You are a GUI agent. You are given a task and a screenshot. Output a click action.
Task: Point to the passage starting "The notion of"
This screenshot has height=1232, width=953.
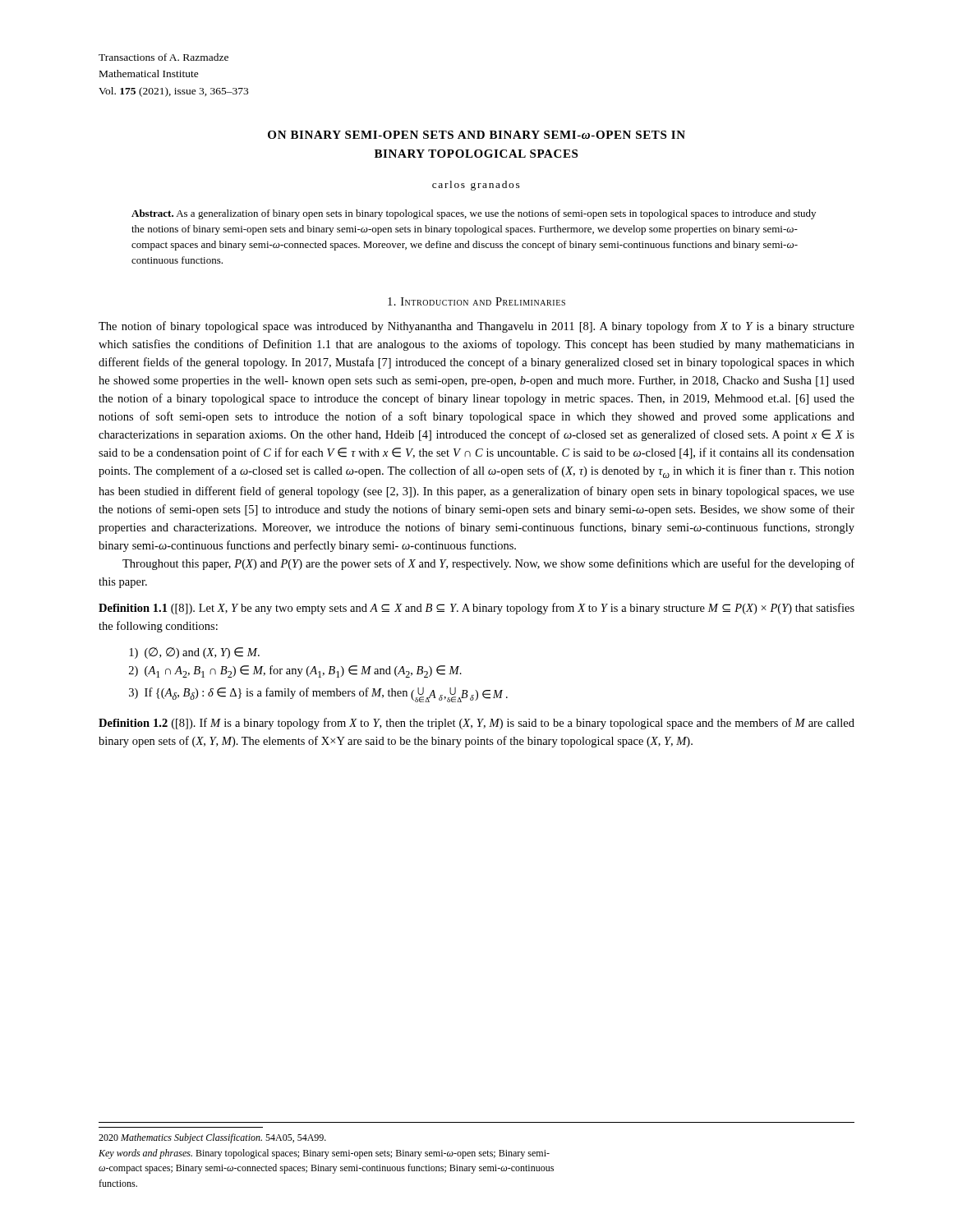[x=476, y=454]
